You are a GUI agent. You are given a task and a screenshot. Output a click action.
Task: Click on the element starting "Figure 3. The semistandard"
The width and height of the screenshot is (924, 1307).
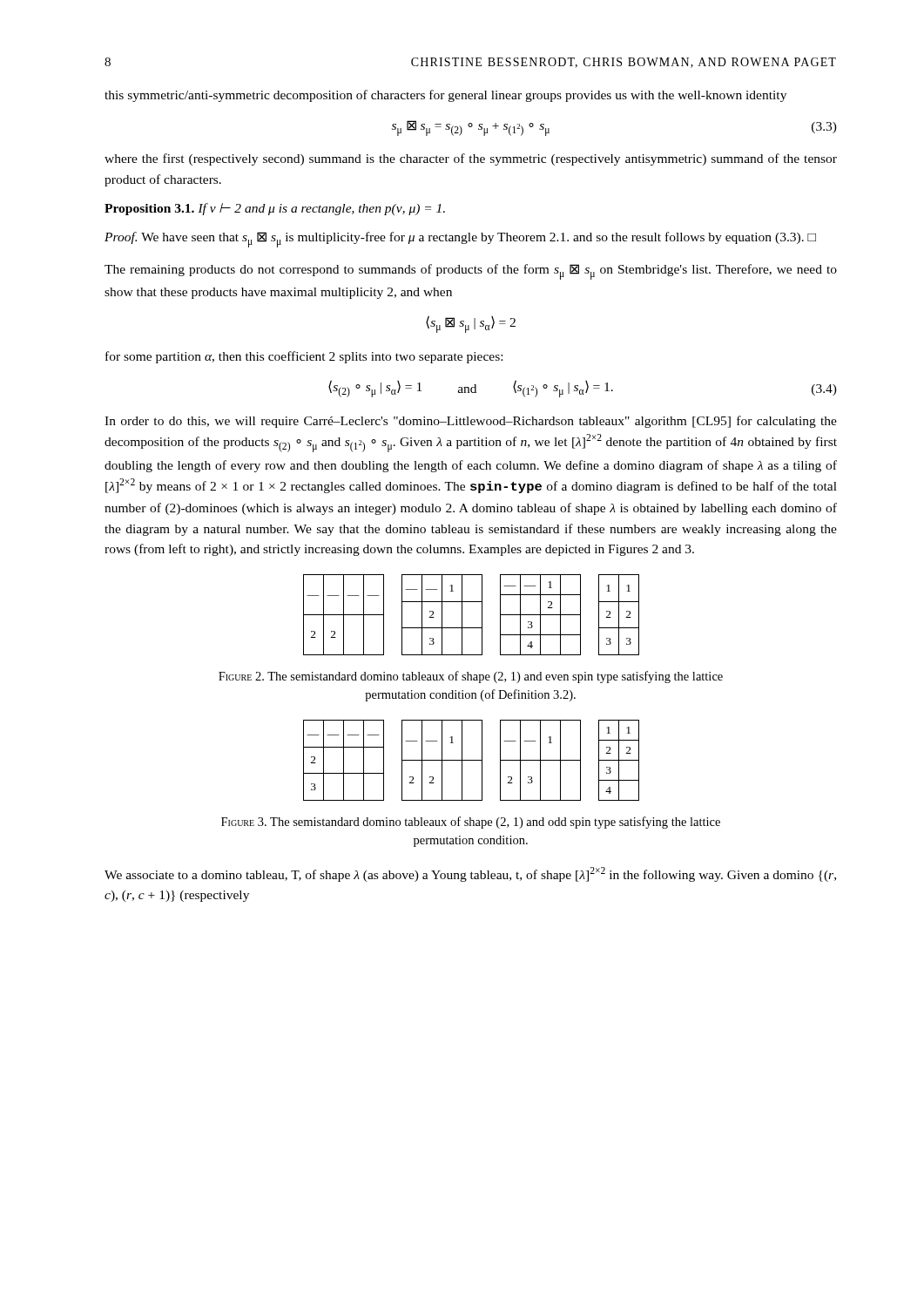pos(471,831)
